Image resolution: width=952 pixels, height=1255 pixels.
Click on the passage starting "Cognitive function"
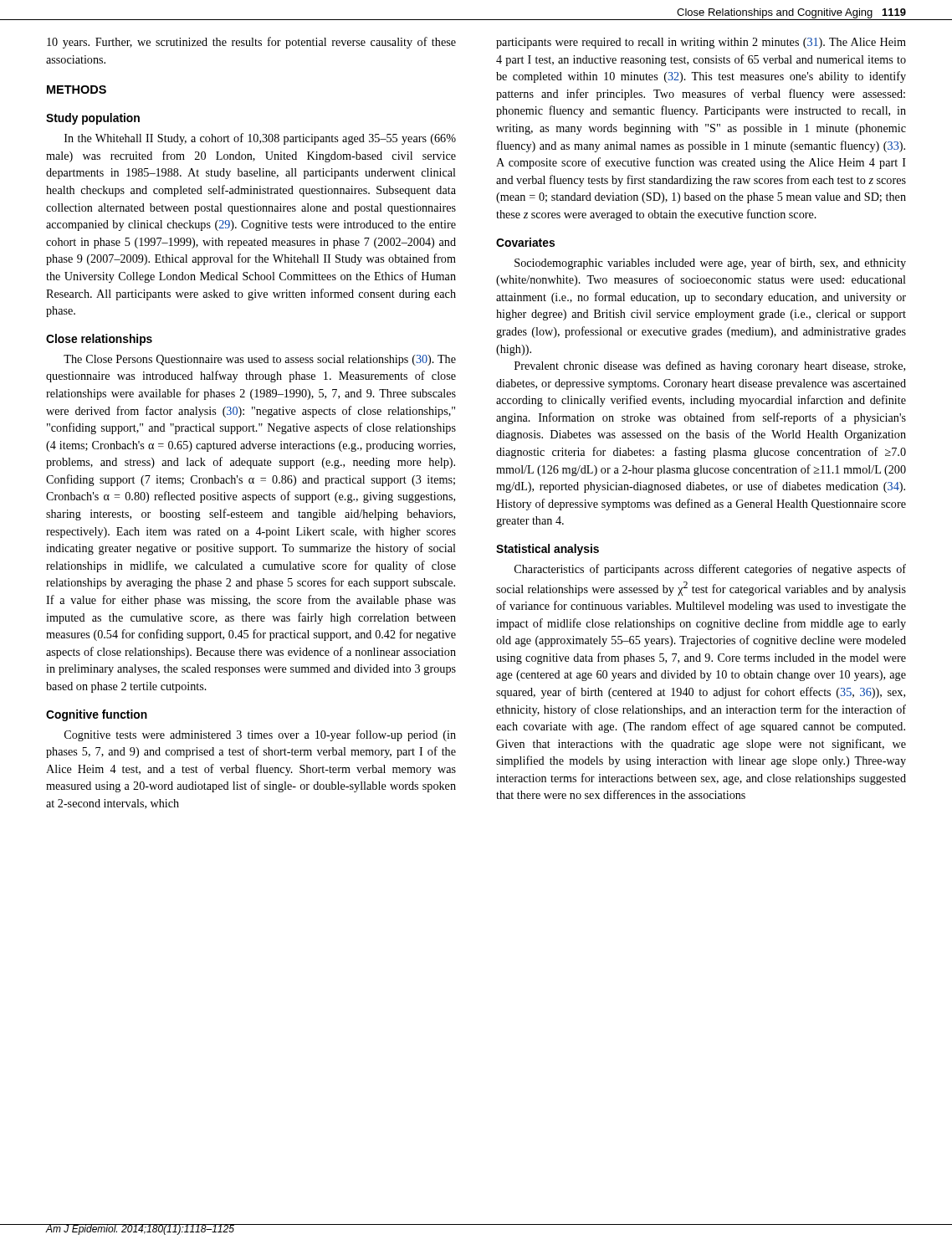(97, 715)
